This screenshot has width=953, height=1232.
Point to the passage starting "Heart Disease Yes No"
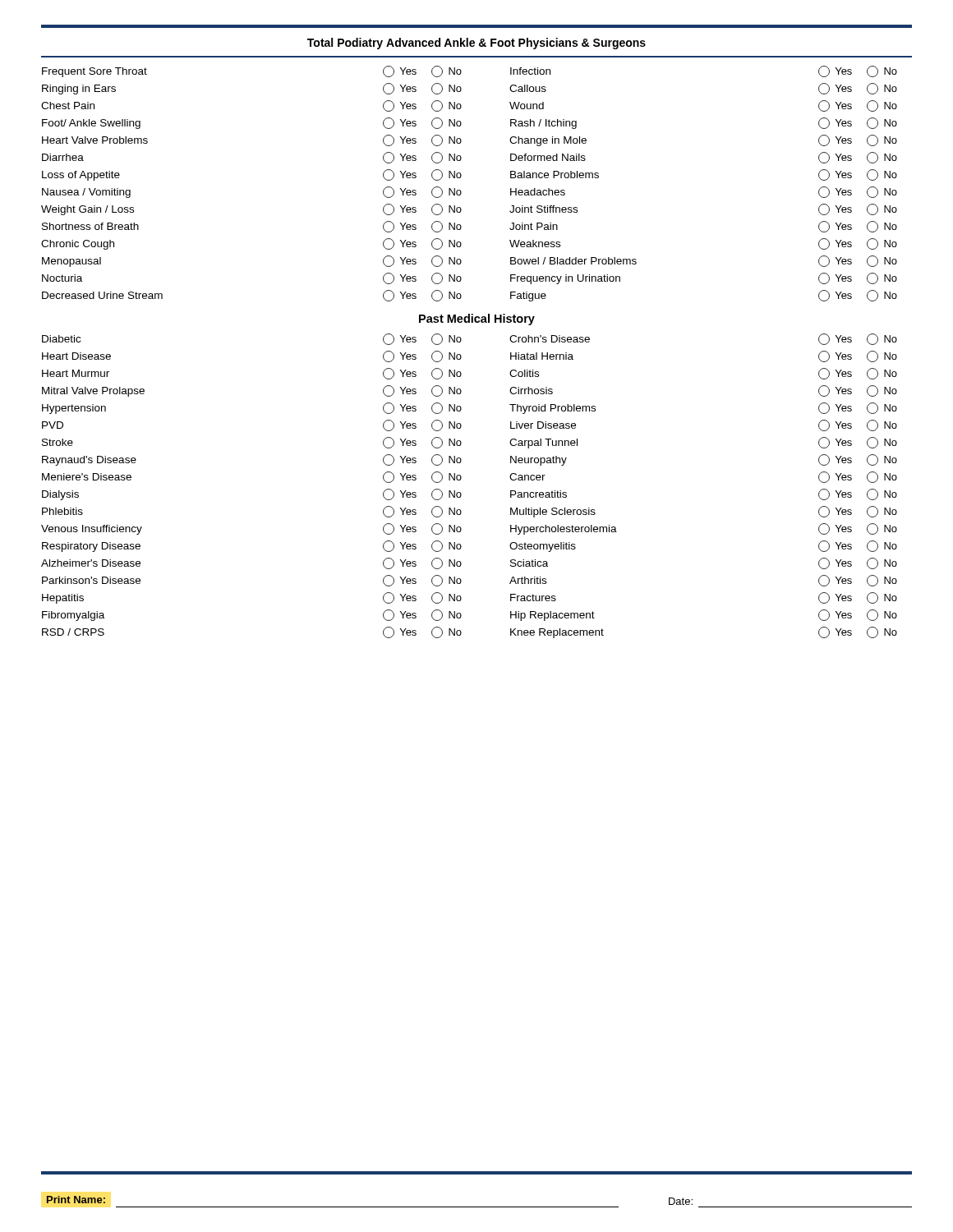(78, 356)
